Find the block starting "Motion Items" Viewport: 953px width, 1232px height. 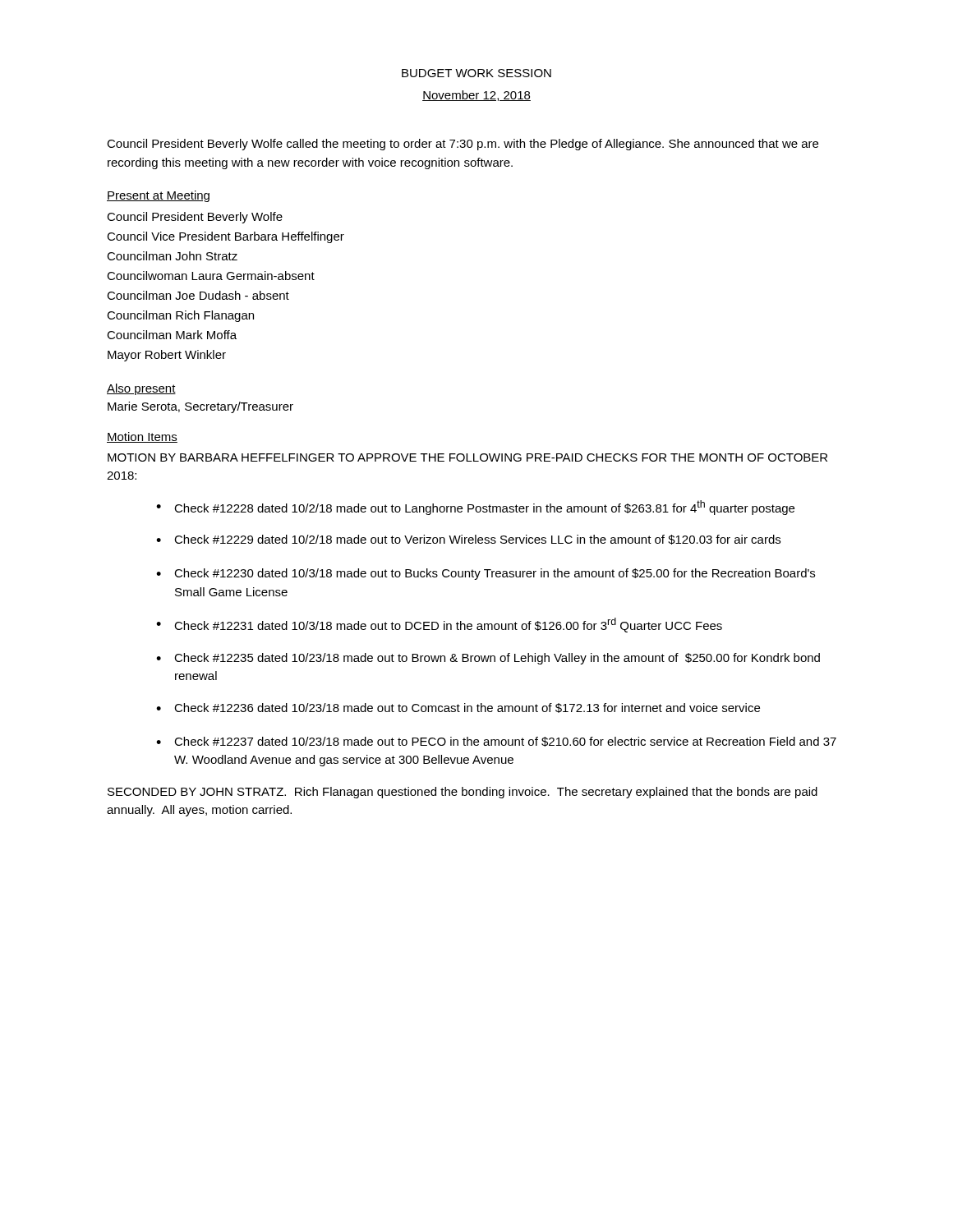click(x=142, y=437)
